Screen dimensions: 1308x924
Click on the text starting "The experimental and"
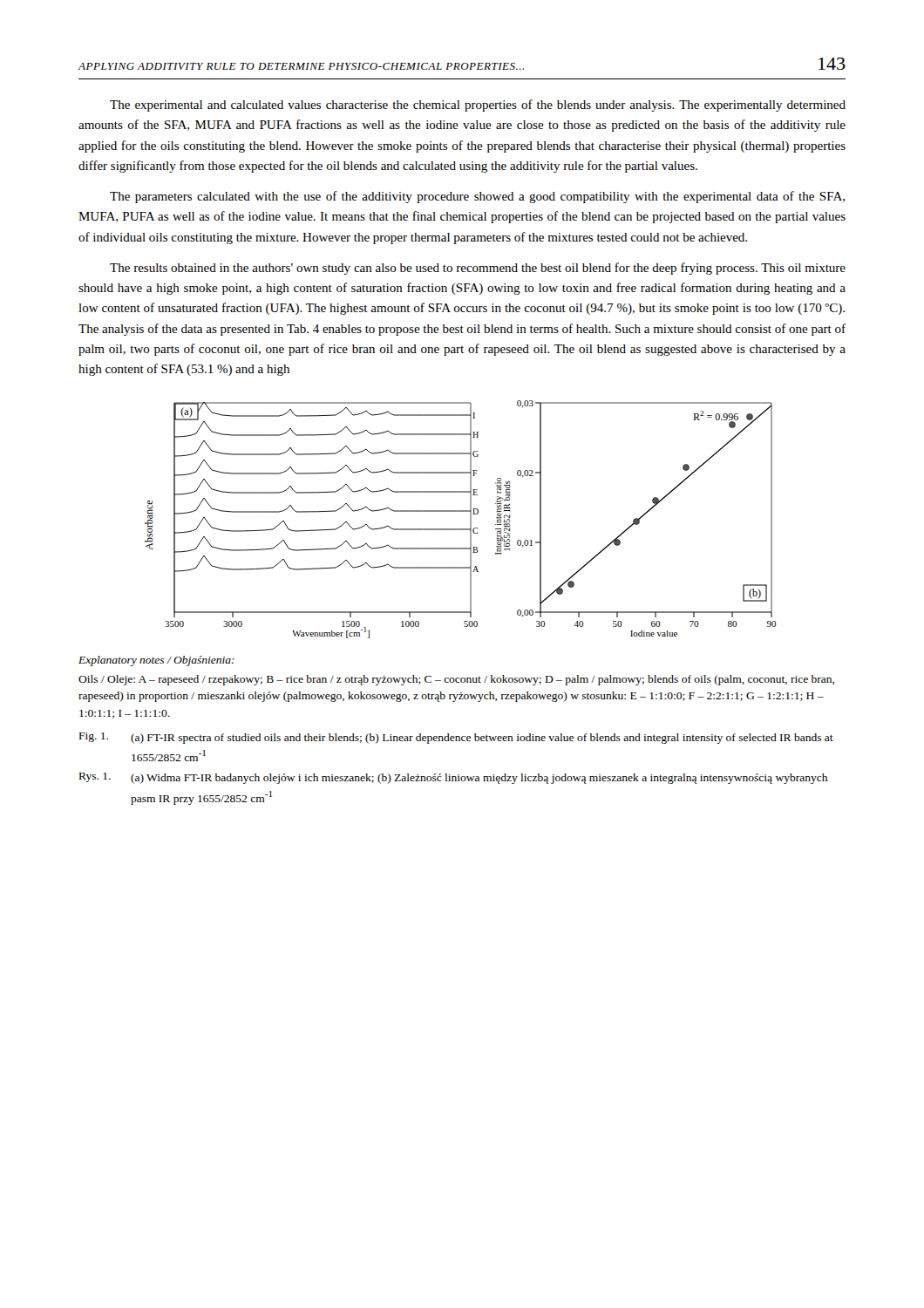(462, 135)
